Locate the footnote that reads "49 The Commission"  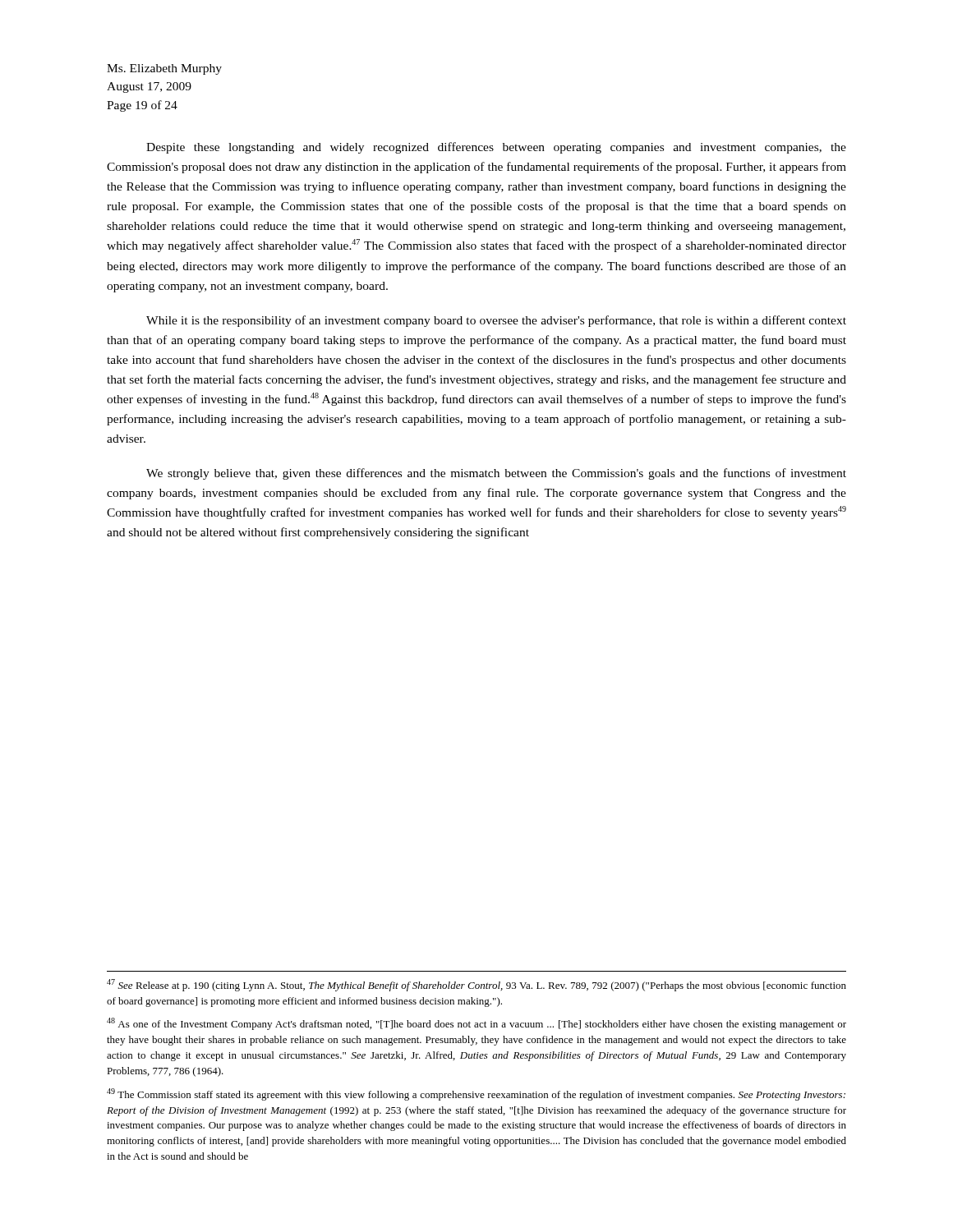point(476,1125)
